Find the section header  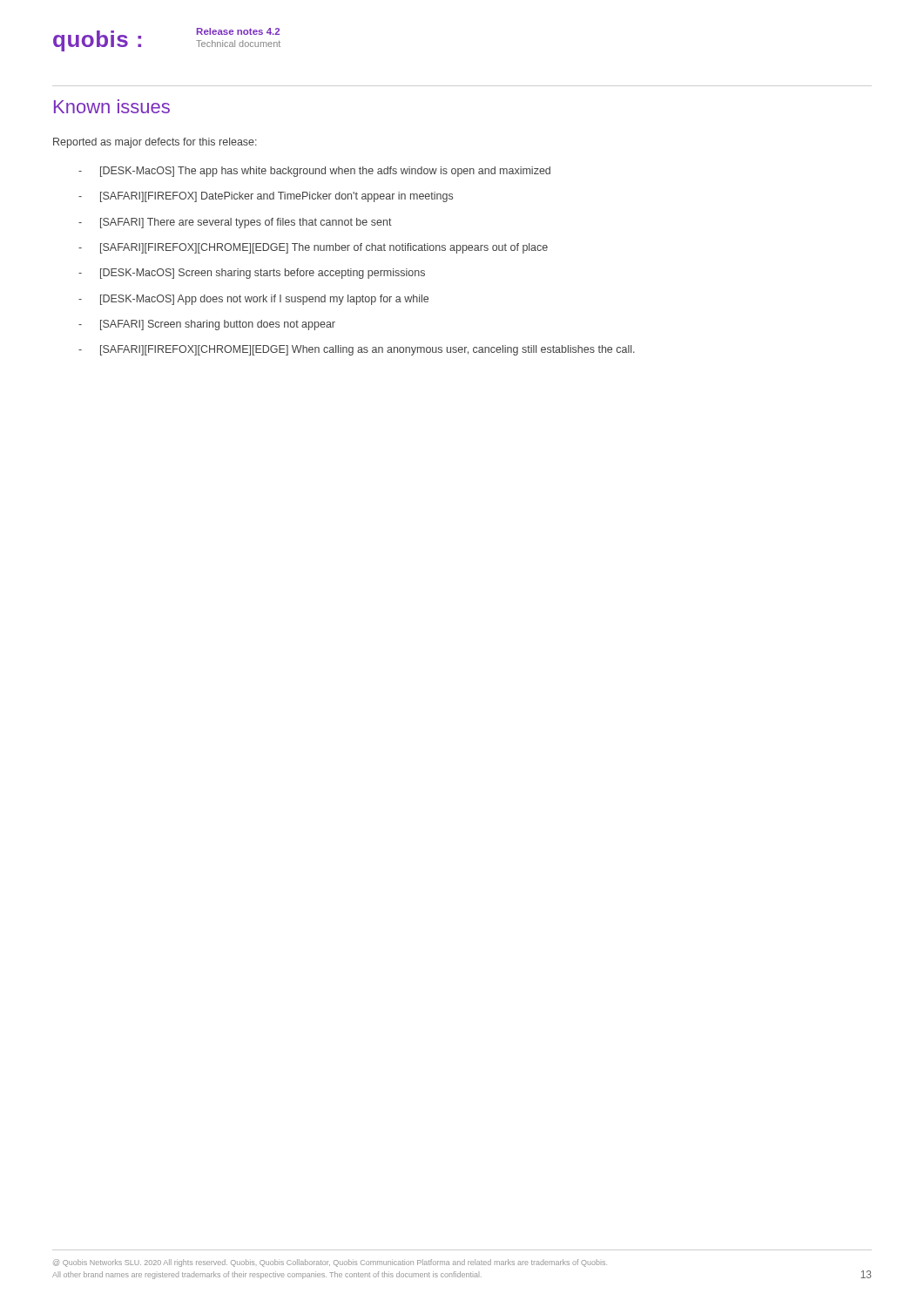462,107
